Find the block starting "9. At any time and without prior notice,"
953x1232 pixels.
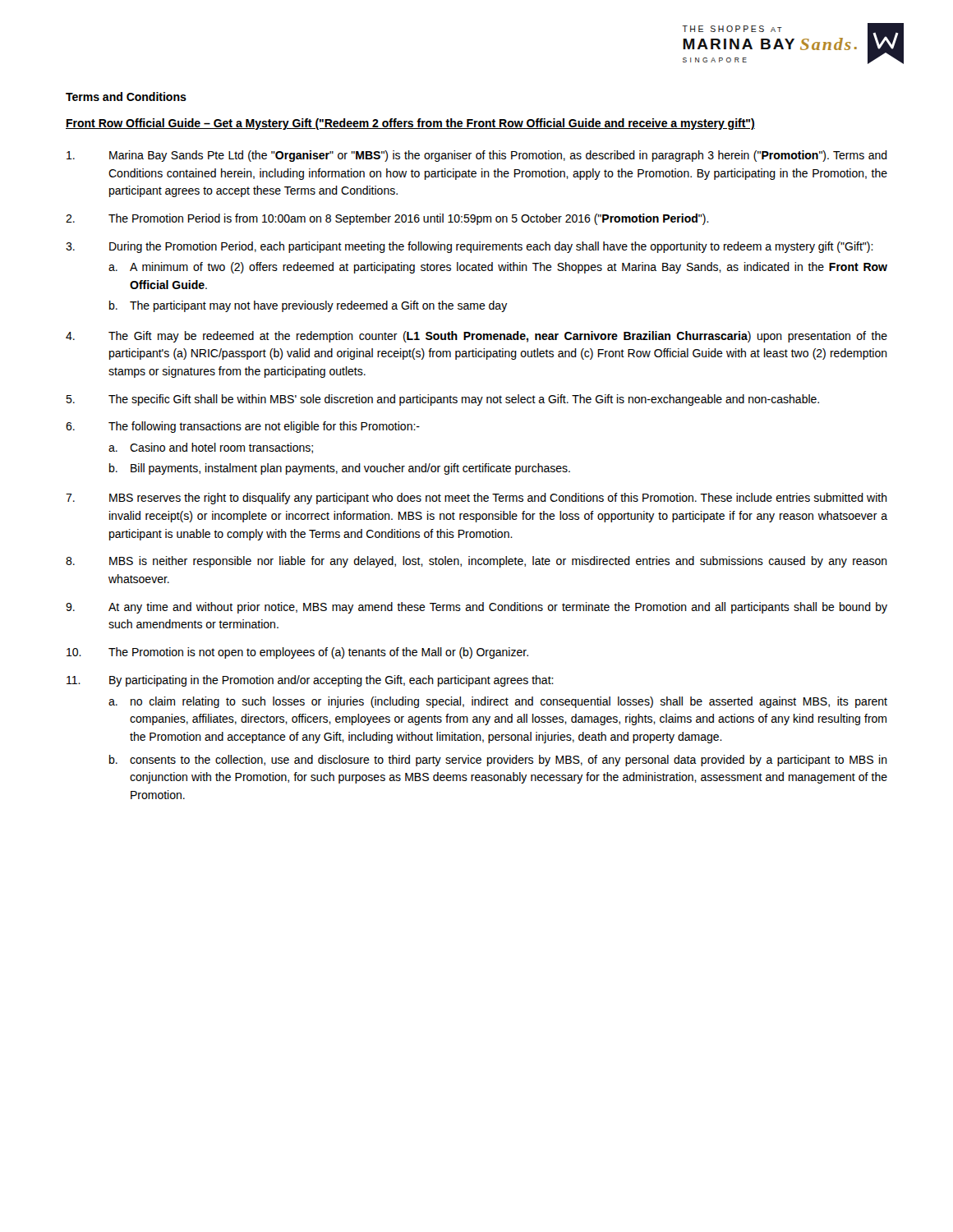tap(476, 616)
